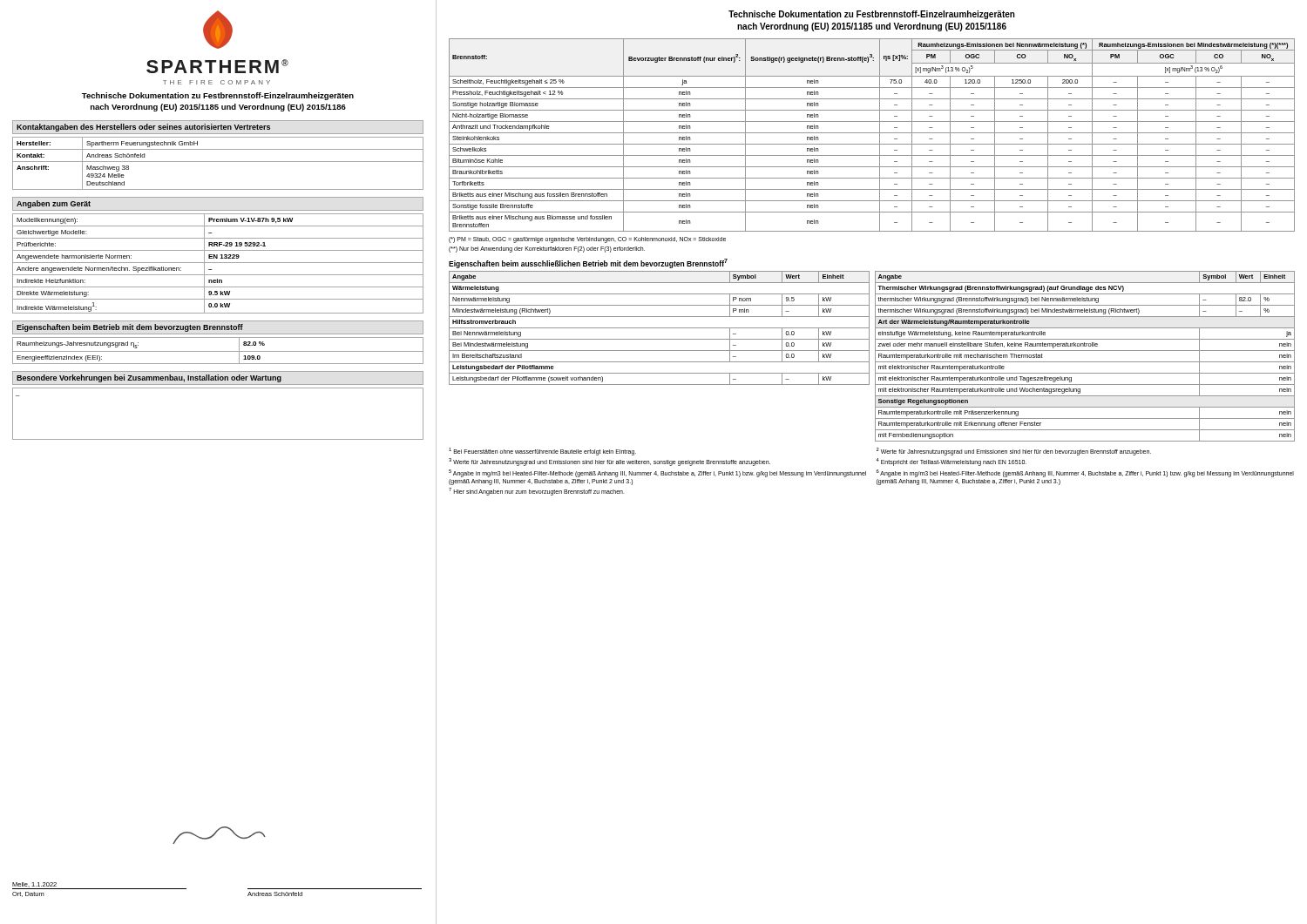The height and width of the screenshot is (924, 1307).
Task: Locate the logo
Action: click(218, 47)
